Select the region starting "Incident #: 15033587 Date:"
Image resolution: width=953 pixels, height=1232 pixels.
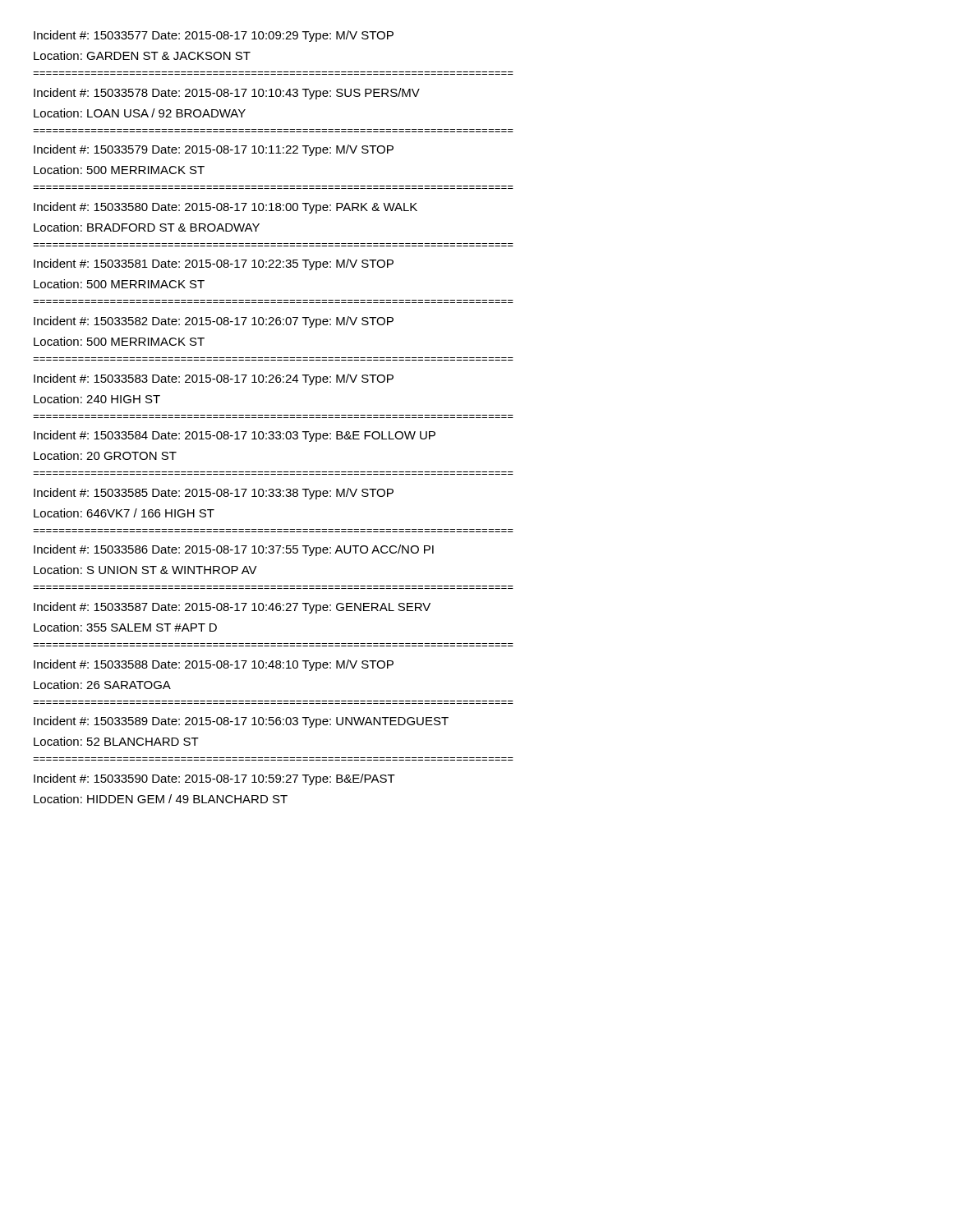(x=232, y=608)
